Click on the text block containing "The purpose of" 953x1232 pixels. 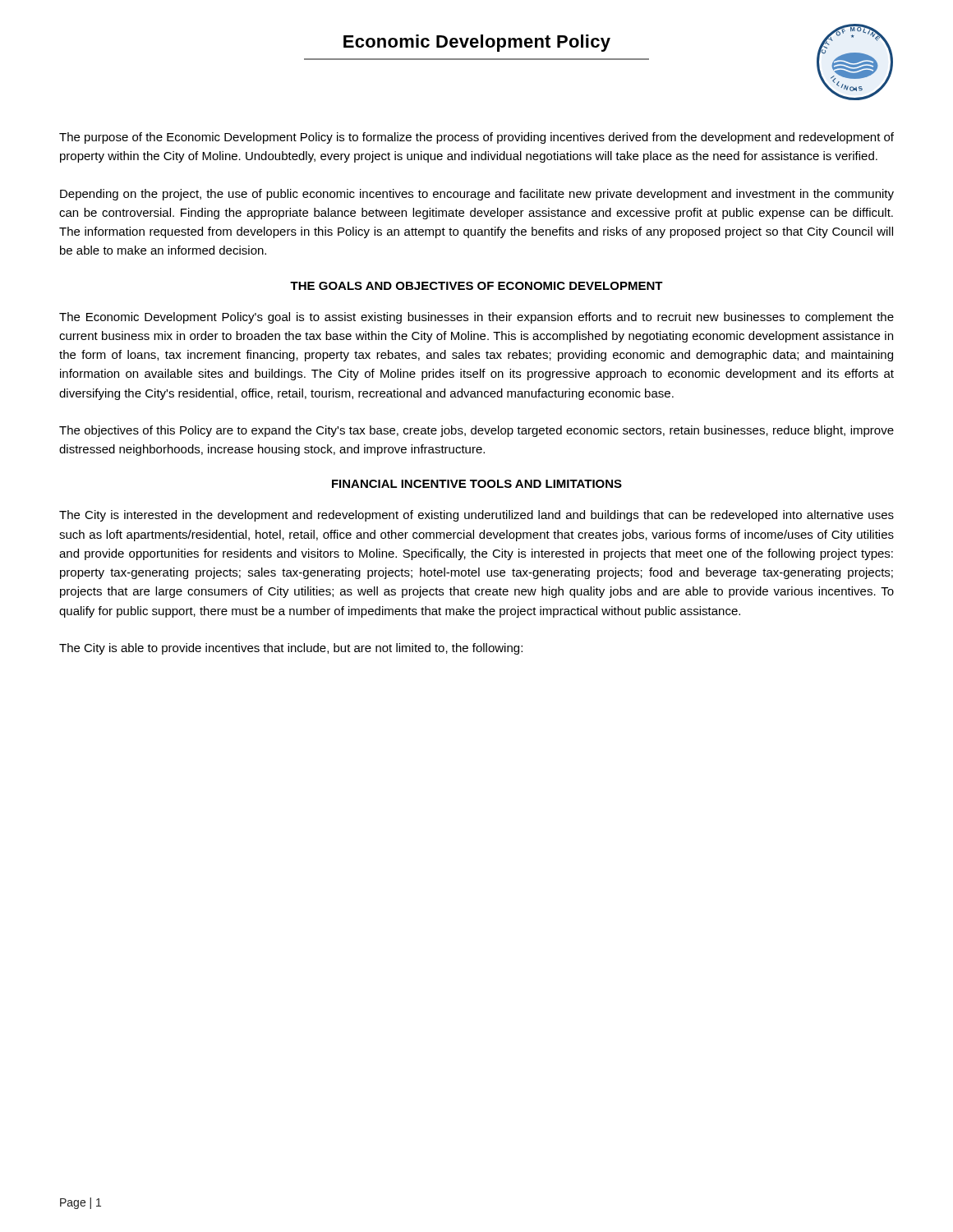click(476, 146)
